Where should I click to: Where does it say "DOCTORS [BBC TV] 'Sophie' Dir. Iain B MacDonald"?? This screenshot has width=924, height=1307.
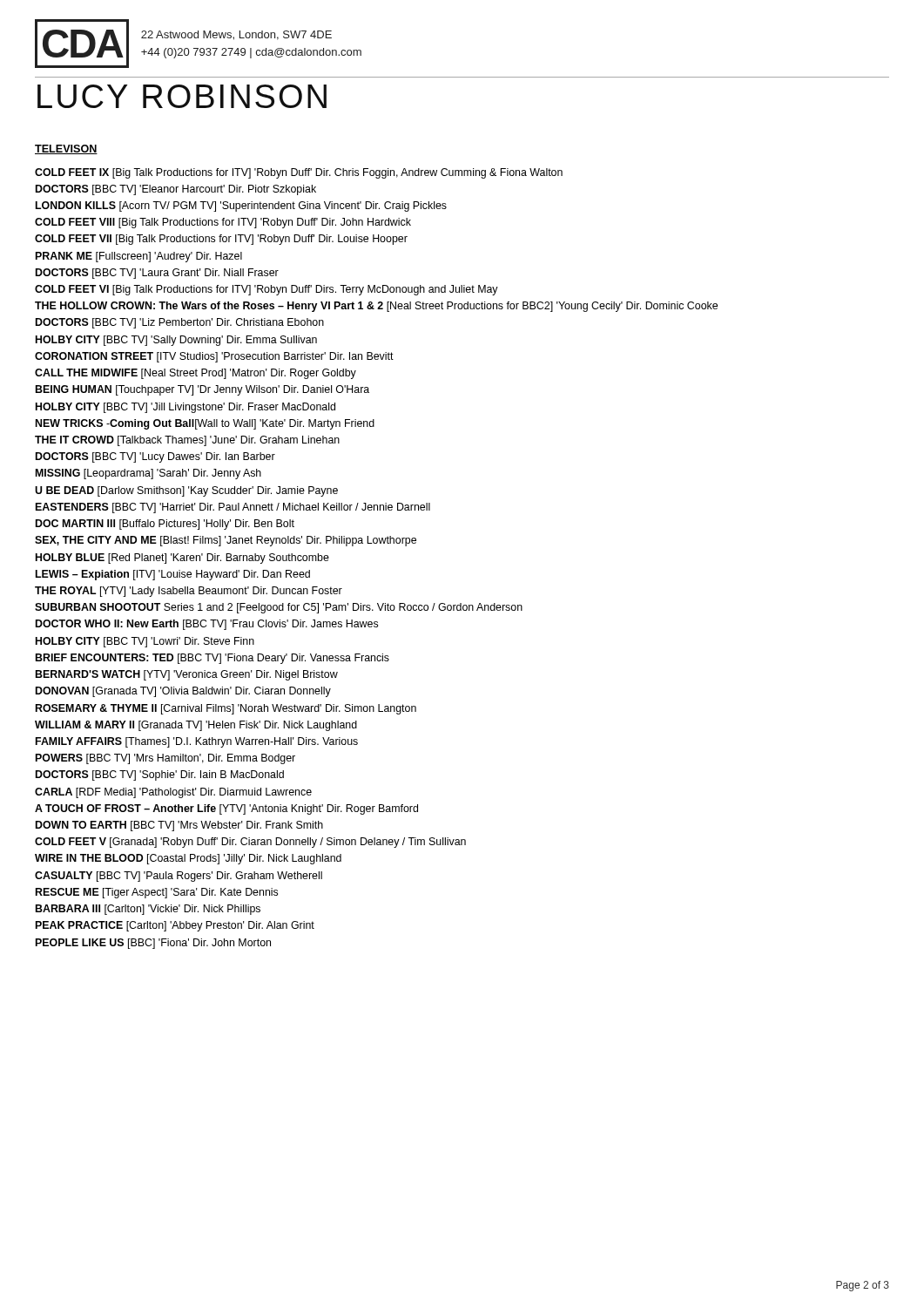click(x=160, y=775)
